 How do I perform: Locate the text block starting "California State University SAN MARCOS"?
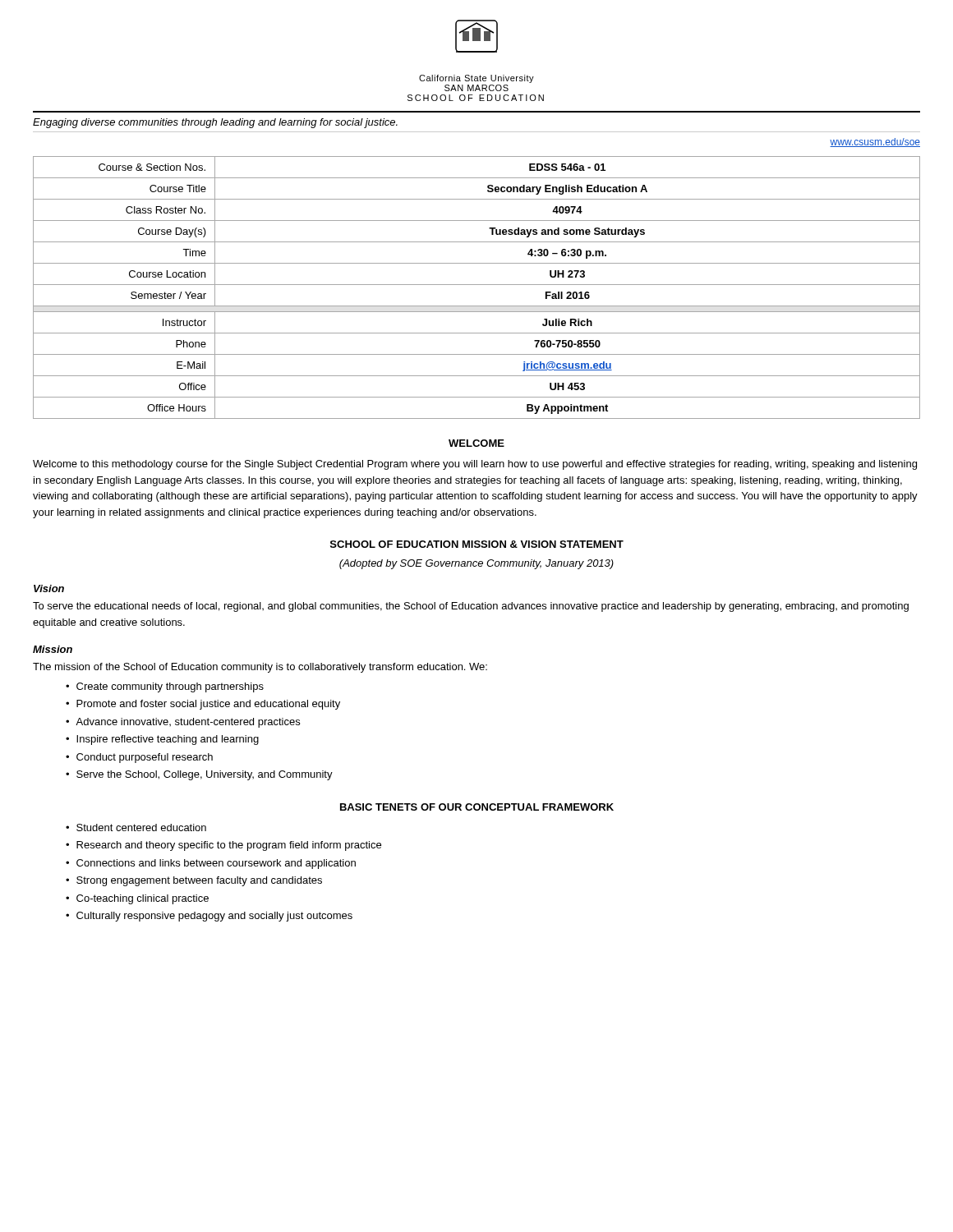(476, 83)
